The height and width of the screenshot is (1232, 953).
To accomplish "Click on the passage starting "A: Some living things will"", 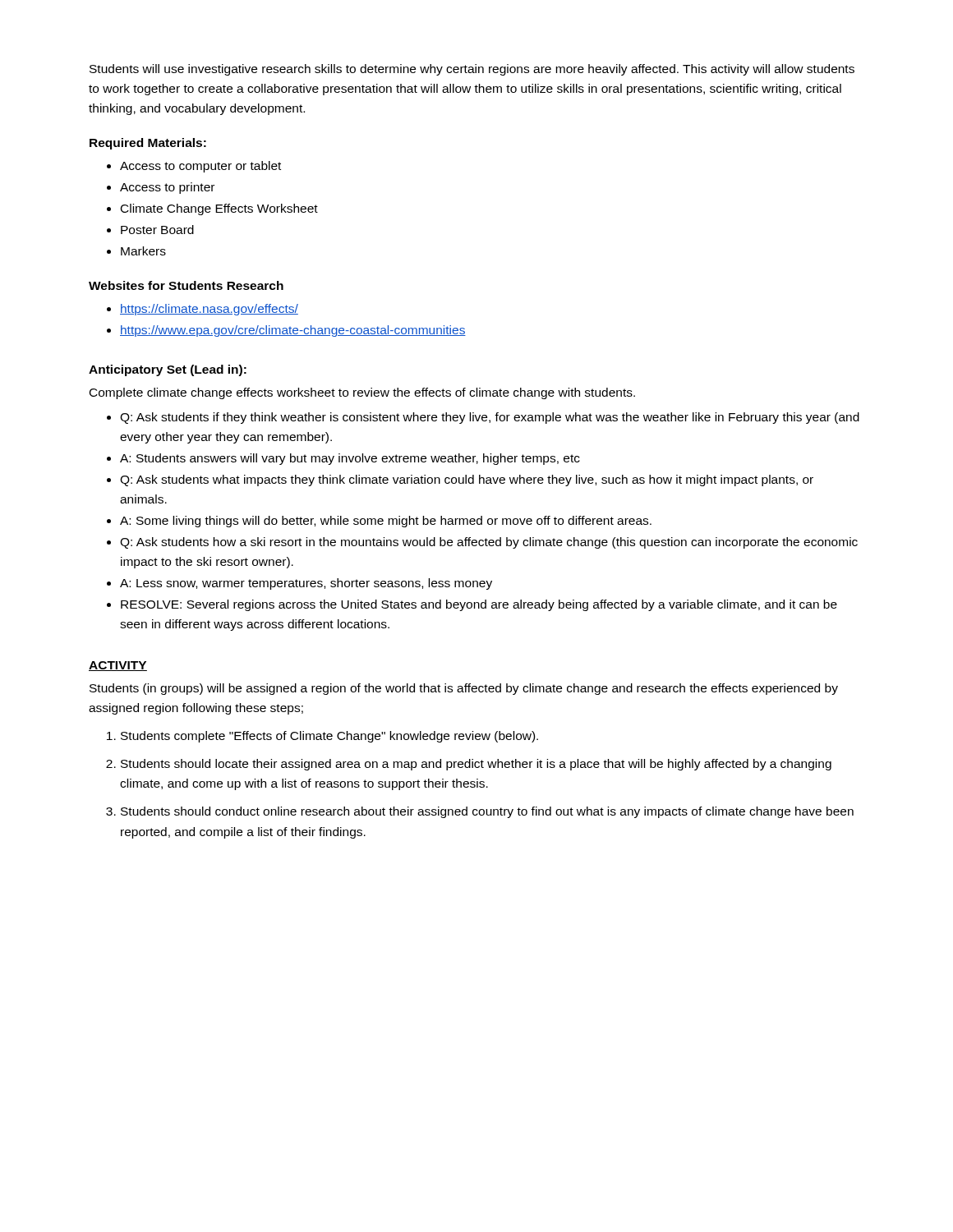I will coord(386,521).
